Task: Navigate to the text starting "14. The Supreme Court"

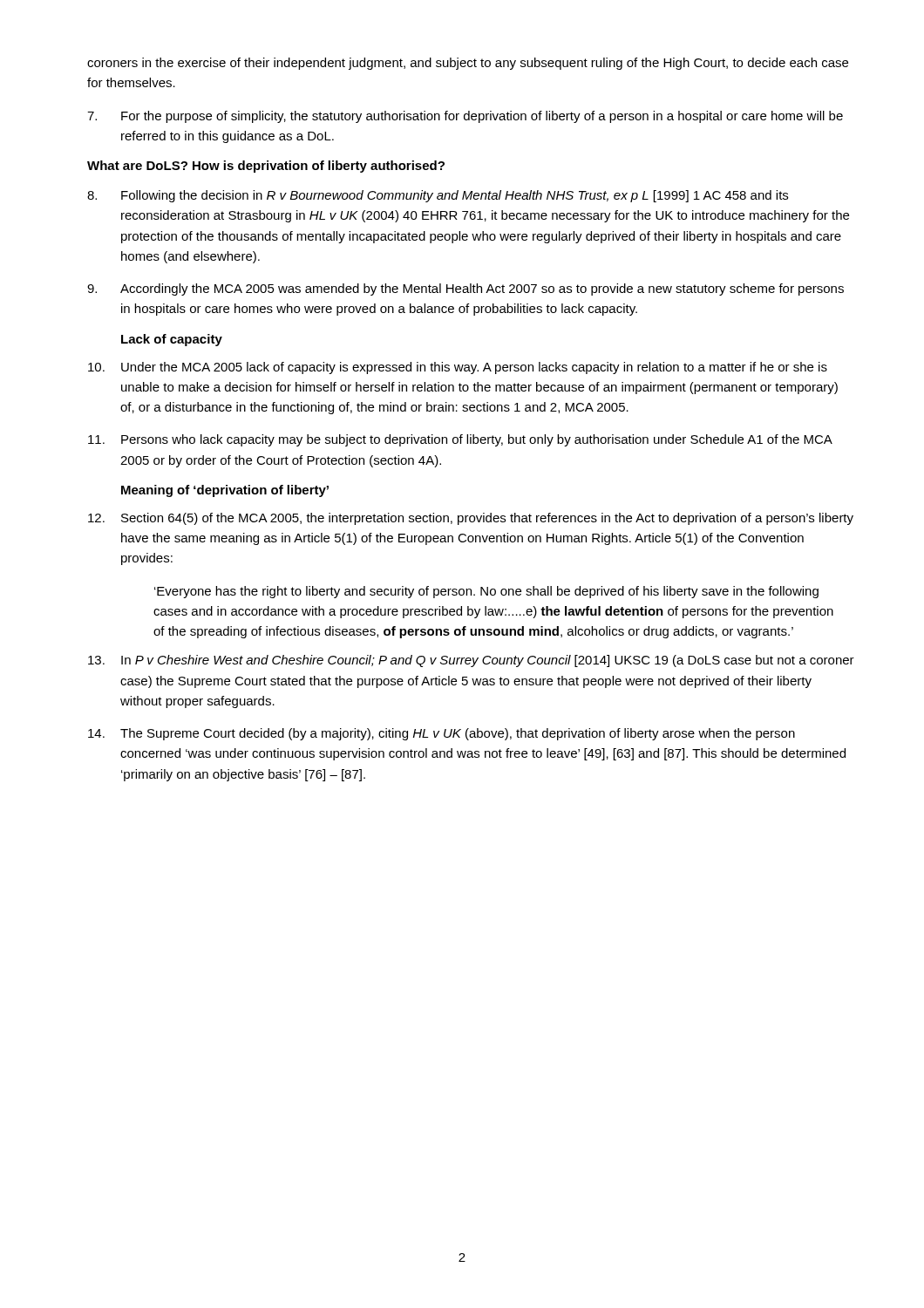Action: [471, 753]
